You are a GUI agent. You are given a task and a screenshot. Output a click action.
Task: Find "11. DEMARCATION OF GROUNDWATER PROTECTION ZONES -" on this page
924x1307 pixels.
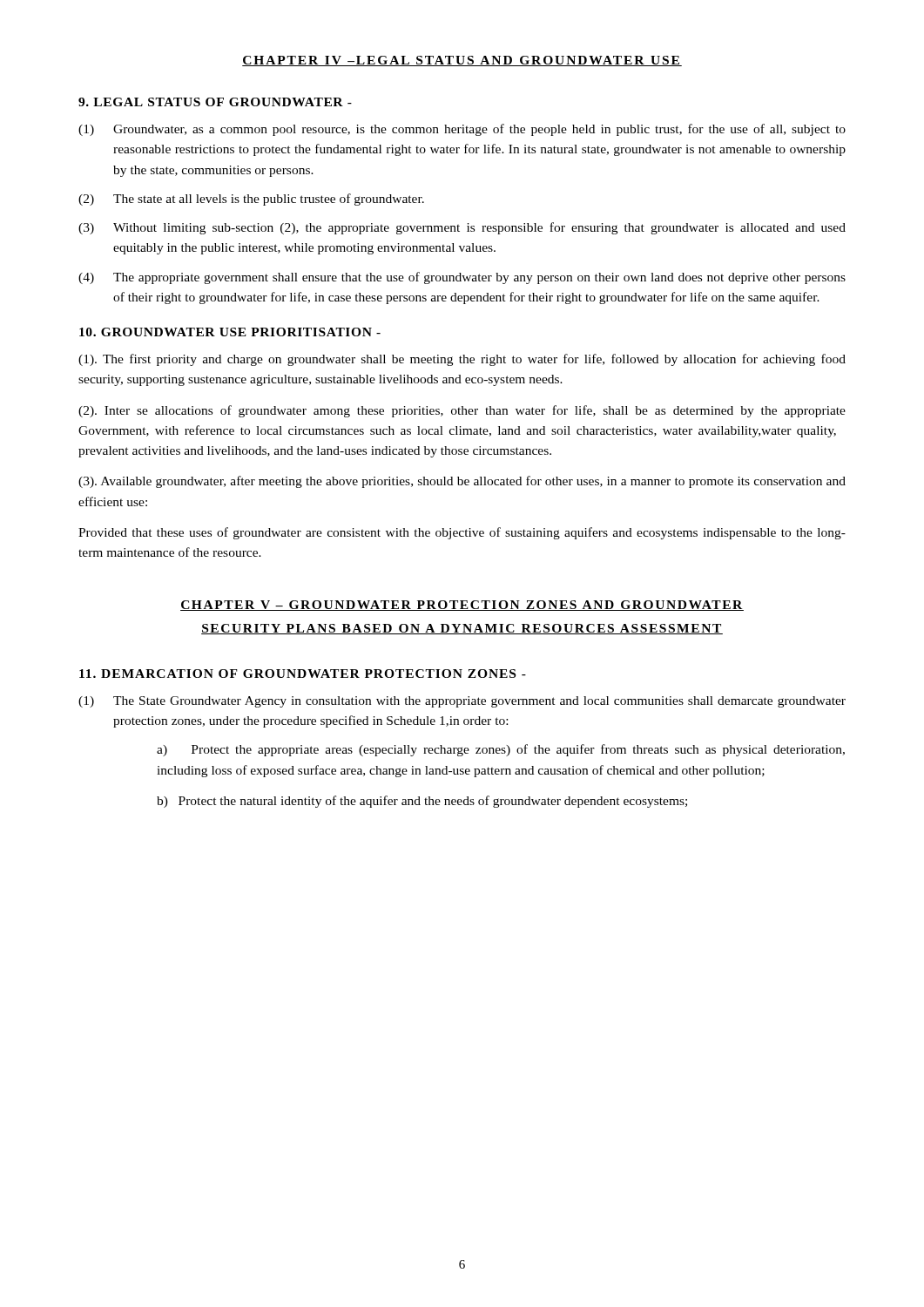(303, 673)
